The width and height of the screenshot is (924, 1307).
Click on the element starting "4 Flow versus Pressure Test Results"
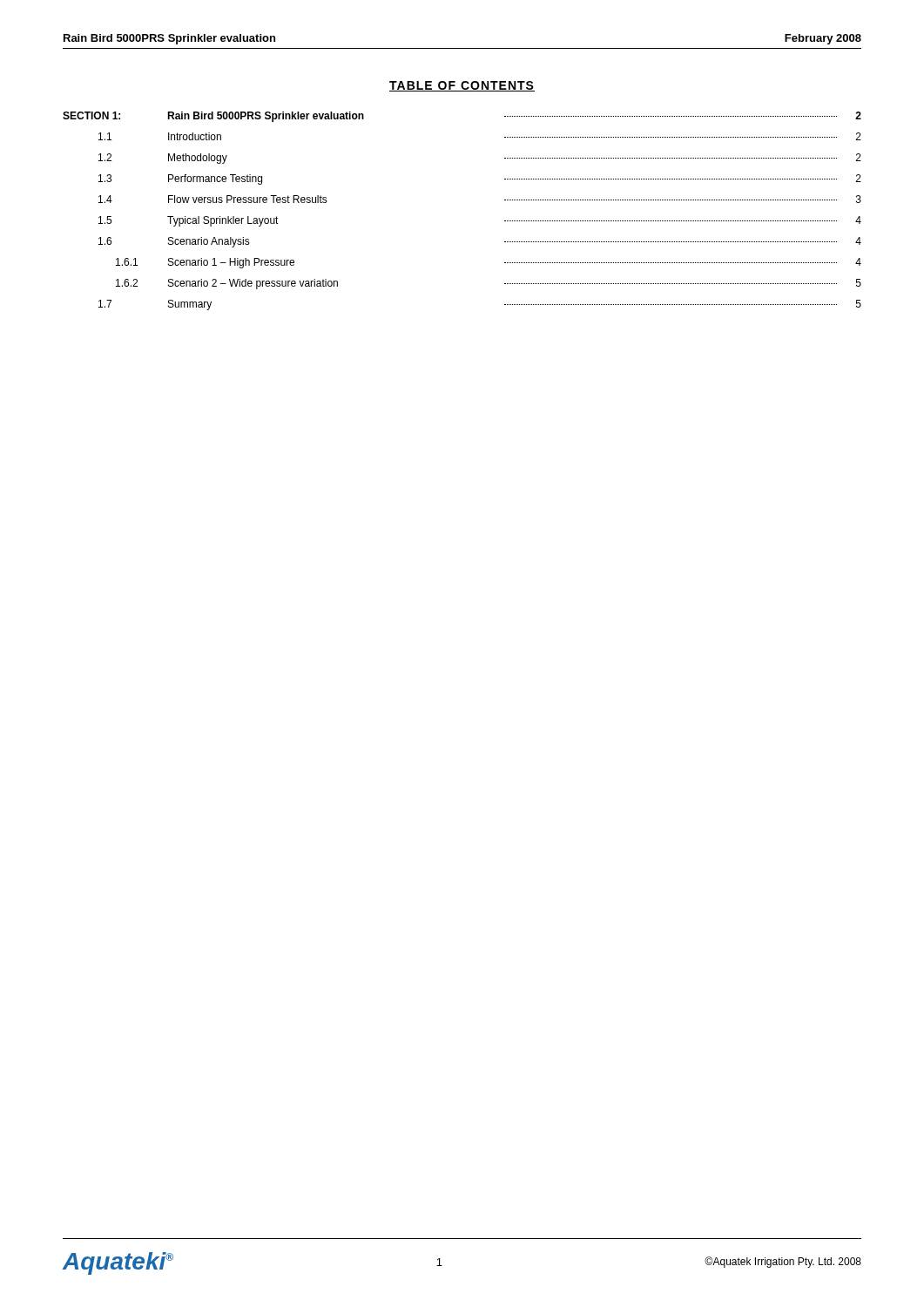[108, 199]
